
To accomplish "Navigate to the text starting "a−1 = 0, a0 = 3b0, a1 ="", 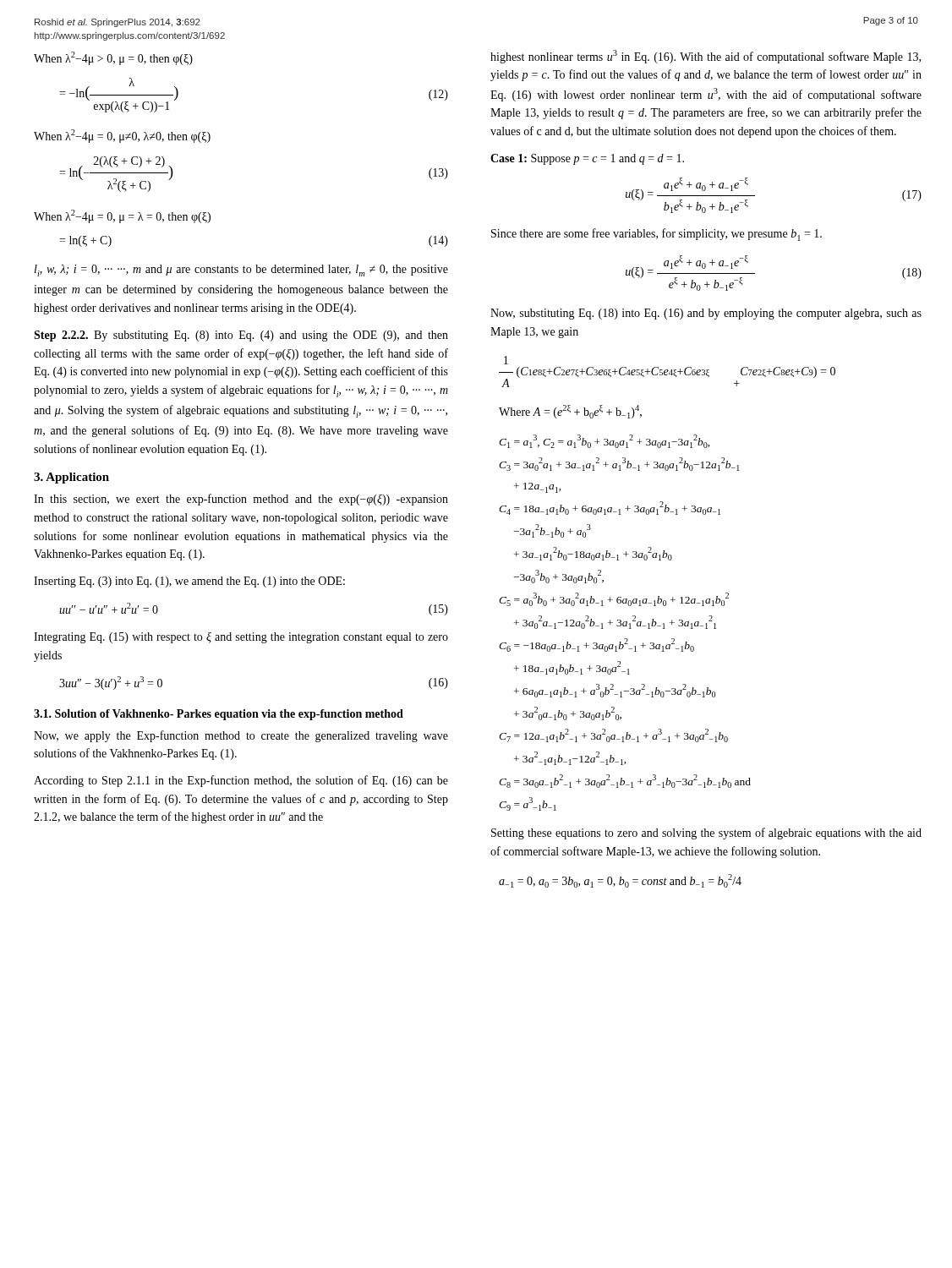I will (620, 881).
